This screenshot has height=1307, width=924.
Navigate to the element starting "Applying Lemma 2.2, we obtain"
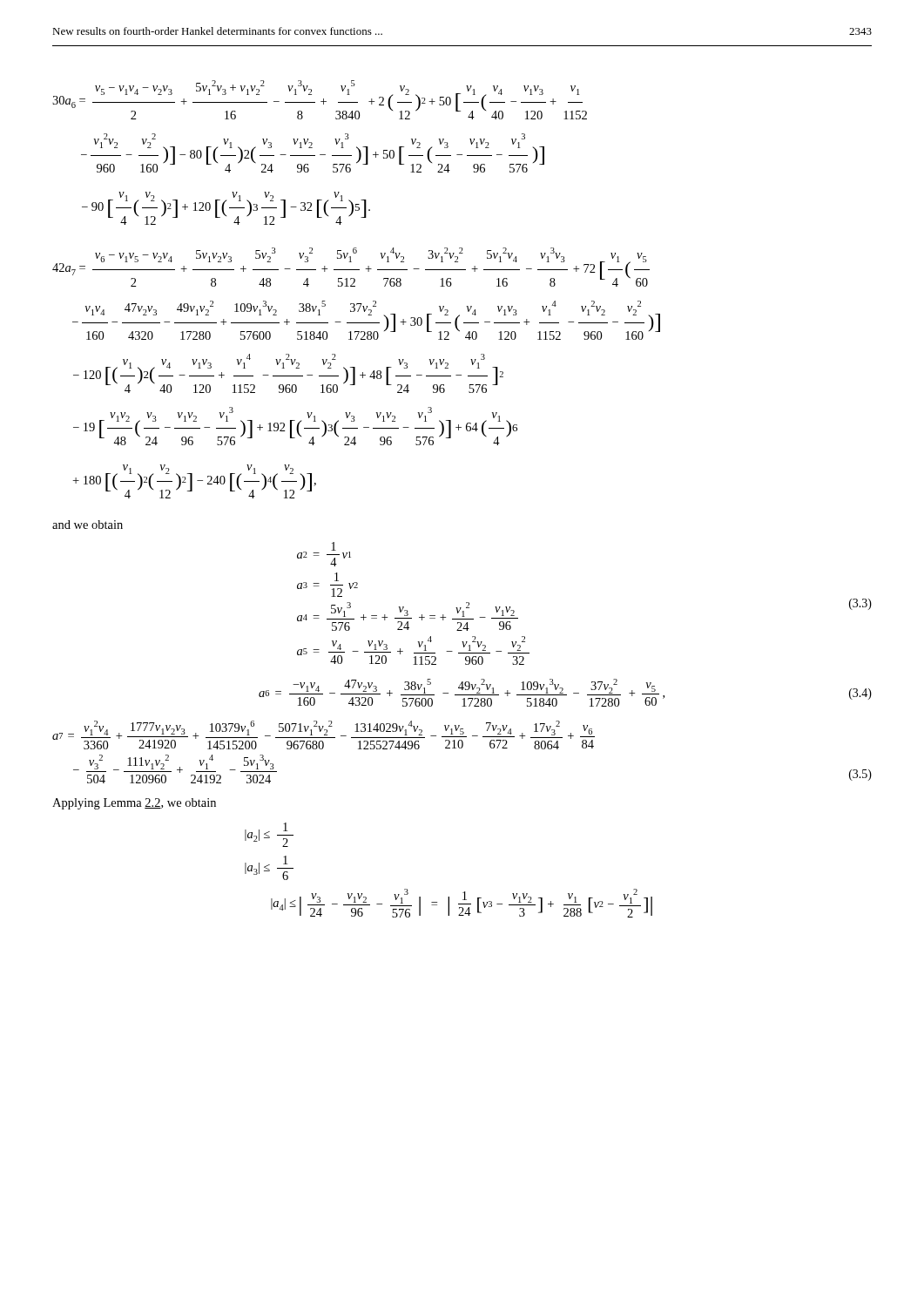click(134, 802)
